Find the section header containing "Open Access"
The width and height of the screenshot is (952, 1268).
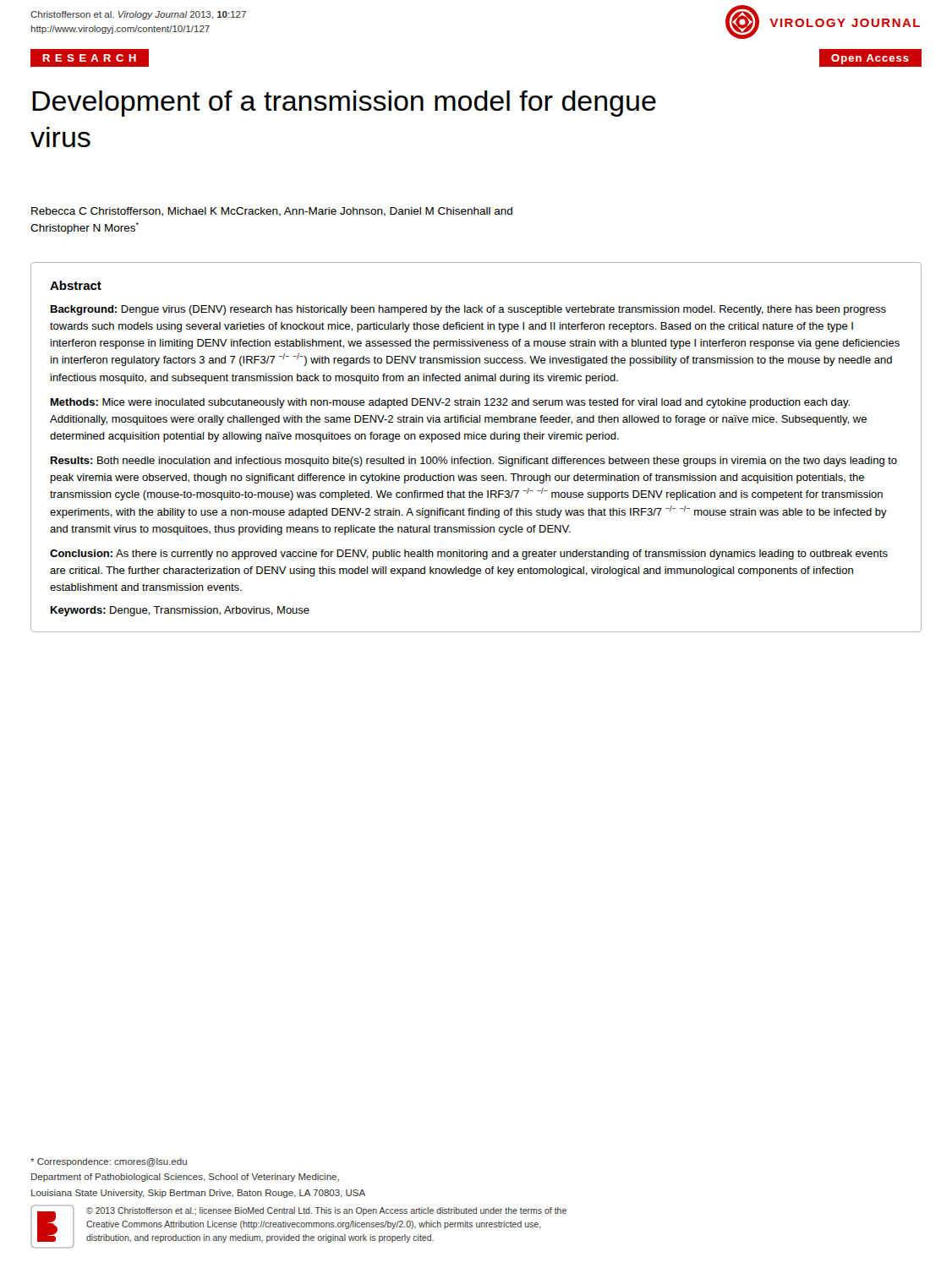click(870, 58)
